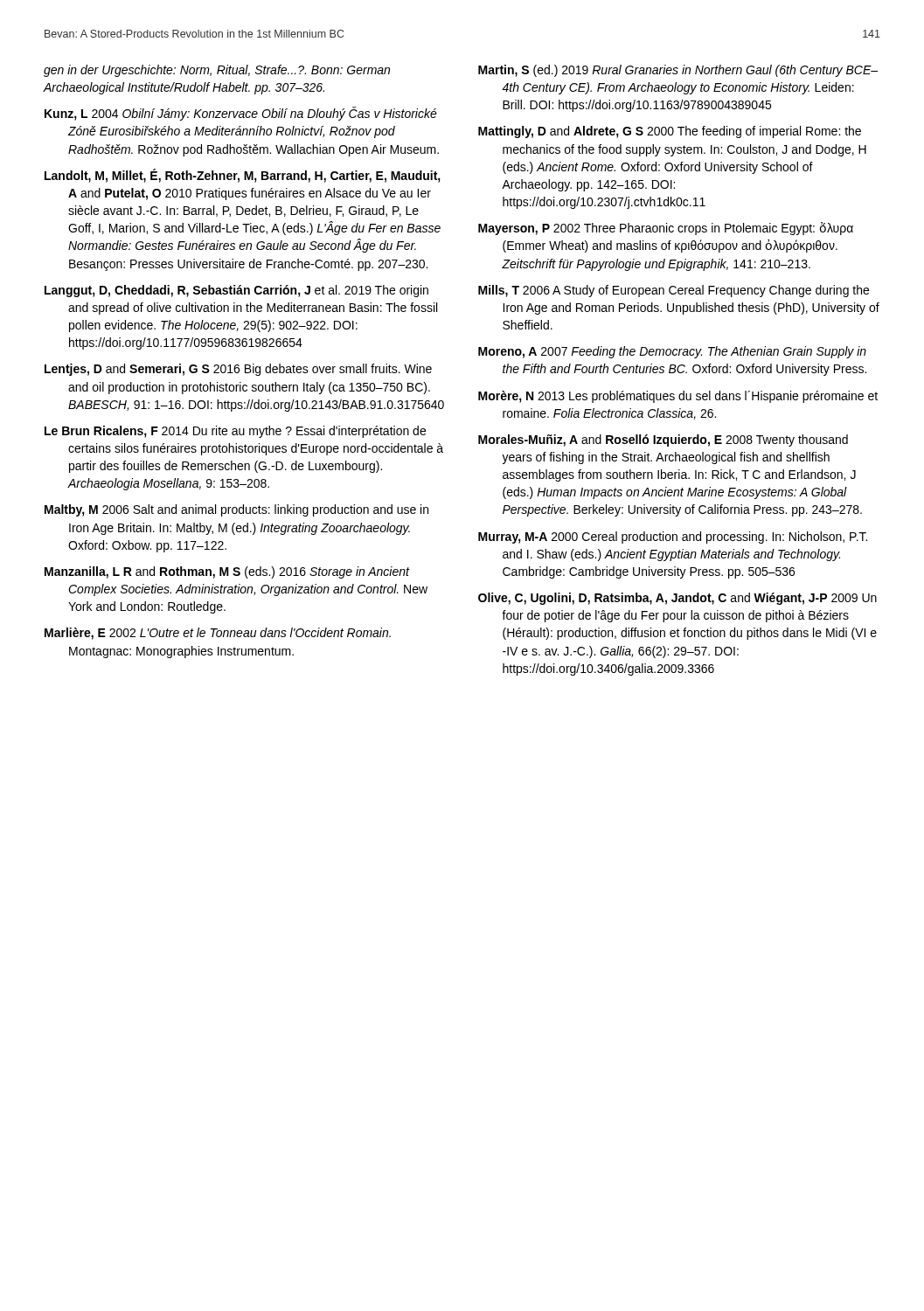Point to the text block starting "Landolt, M, Millet, É, Roth-Zehner, M, Barrand, H,"
924x1311 pixels.
(242, 220)
